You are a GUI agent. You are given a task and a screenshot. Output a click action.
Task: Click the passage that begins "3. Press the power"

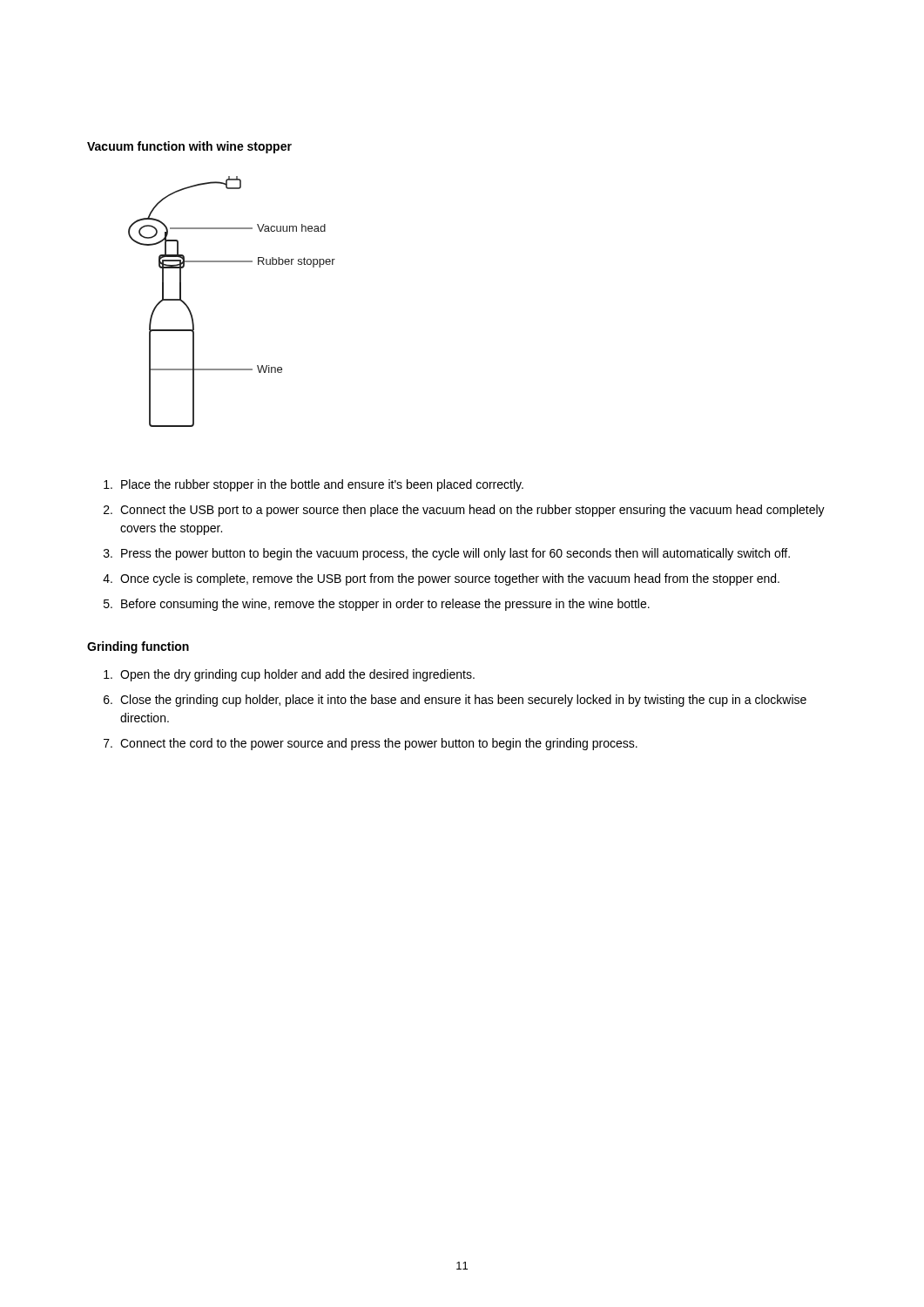[x=462, y=554]
